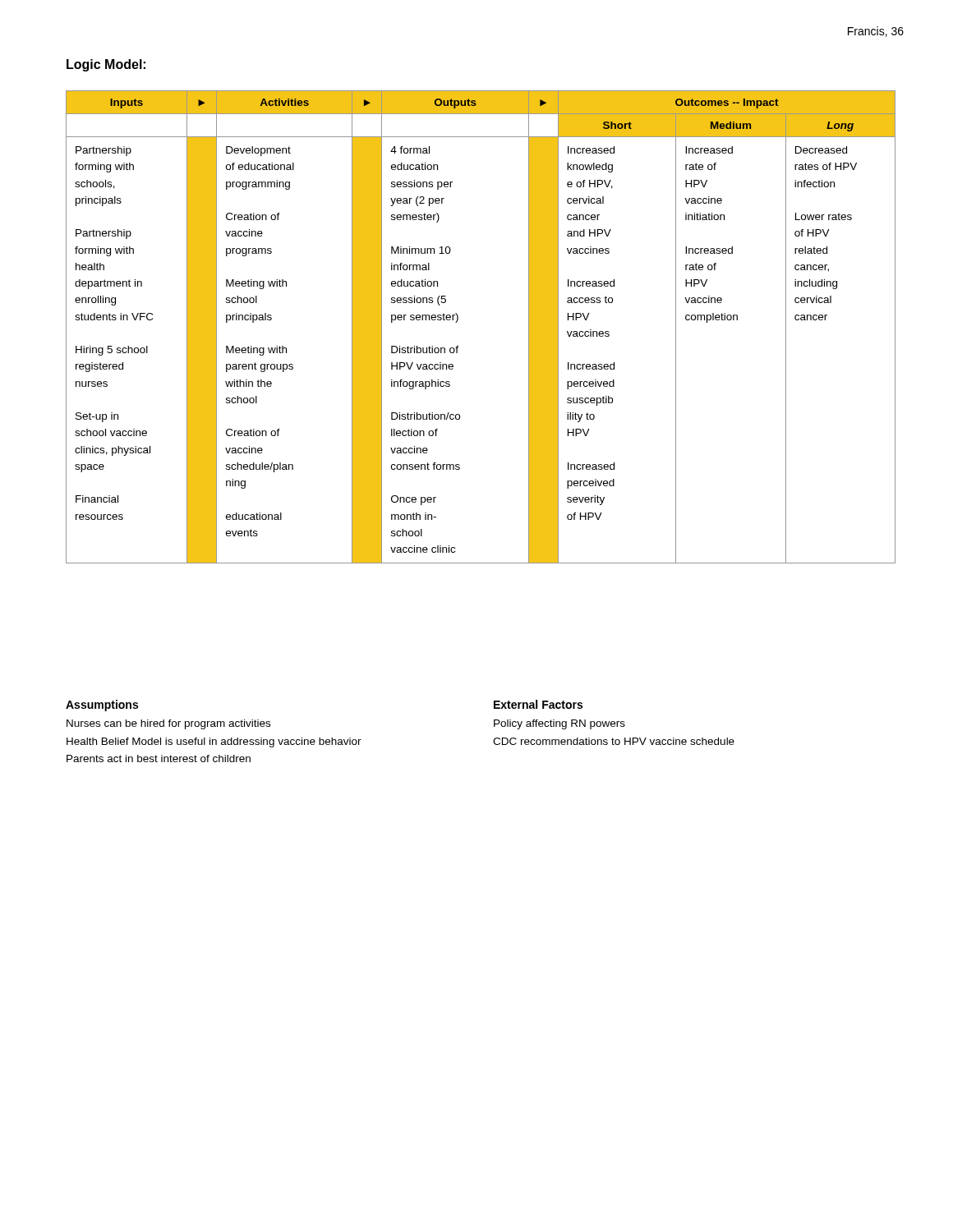Select the table that reads "Decreased rates of"
Image resolution: width=953 pixels, height=1232 pixels.
[481, 327]
